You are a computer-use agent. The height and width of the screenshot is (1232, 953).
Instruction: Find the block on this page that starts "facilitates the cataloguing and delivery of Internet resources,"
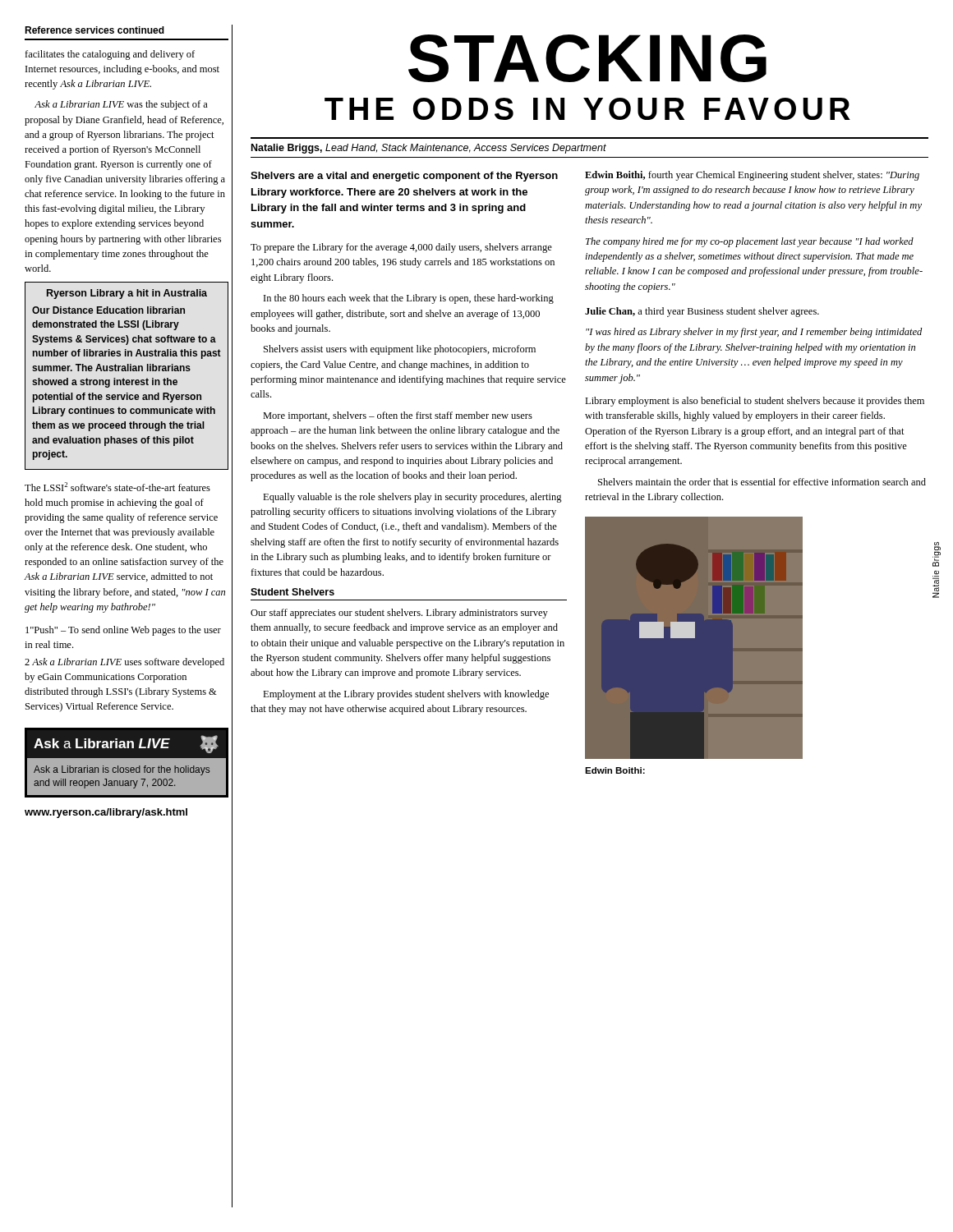(x=127, y=161)
